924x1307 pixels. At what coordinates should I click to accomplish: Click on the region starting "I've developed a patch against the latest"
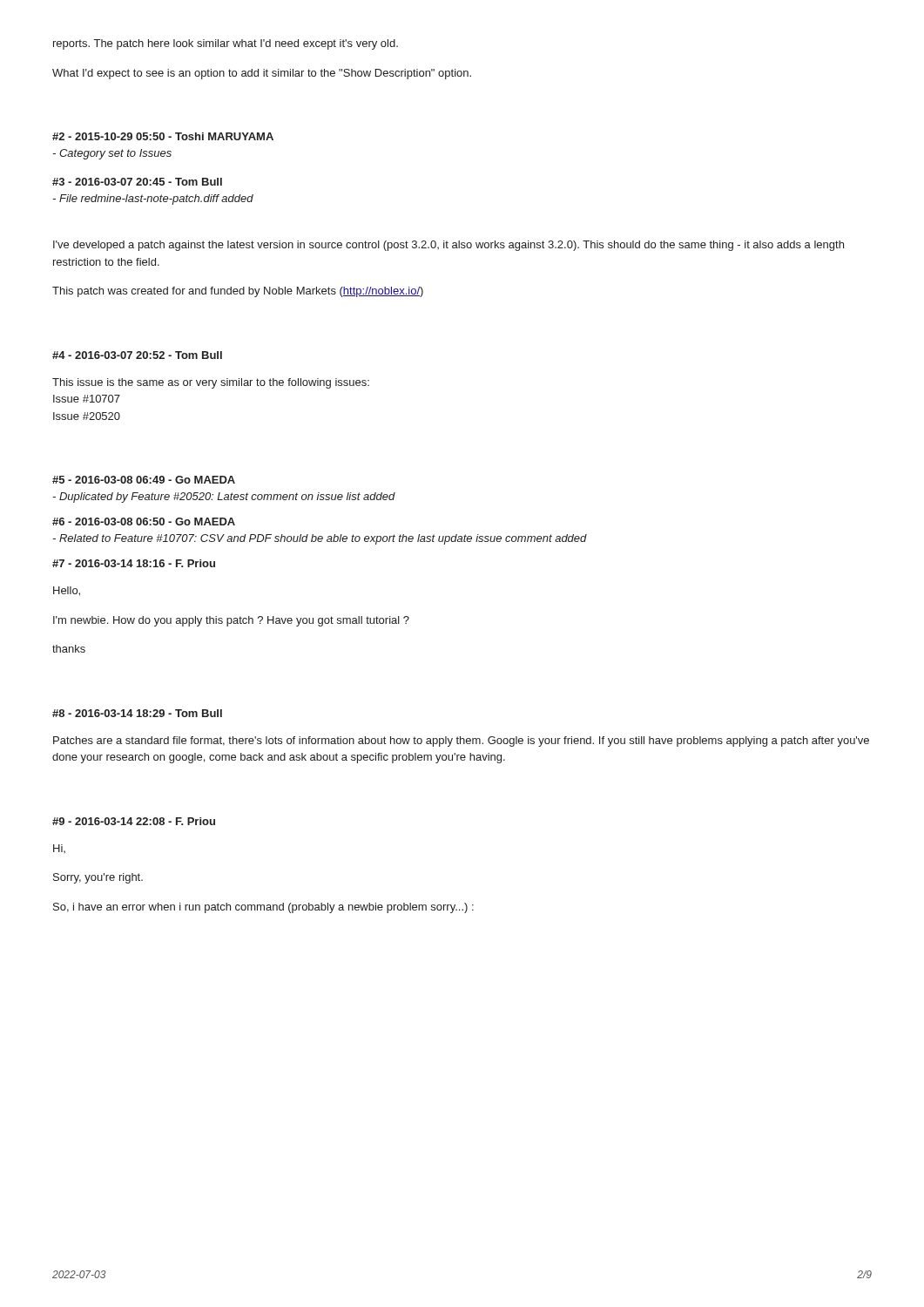point(448,253)
